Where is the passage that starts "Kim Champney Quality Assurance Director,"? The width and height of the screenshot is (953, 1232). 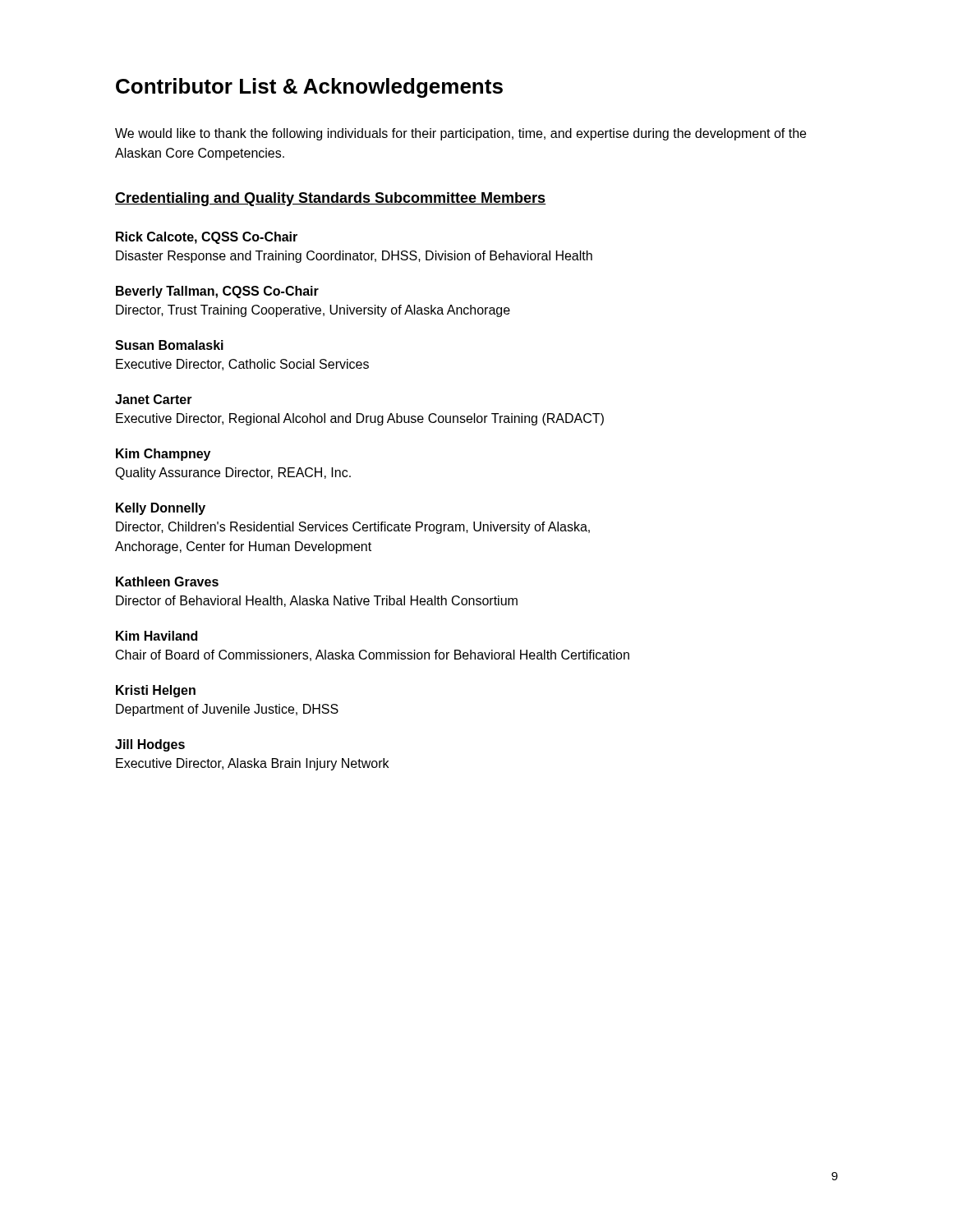coord(163,455)
